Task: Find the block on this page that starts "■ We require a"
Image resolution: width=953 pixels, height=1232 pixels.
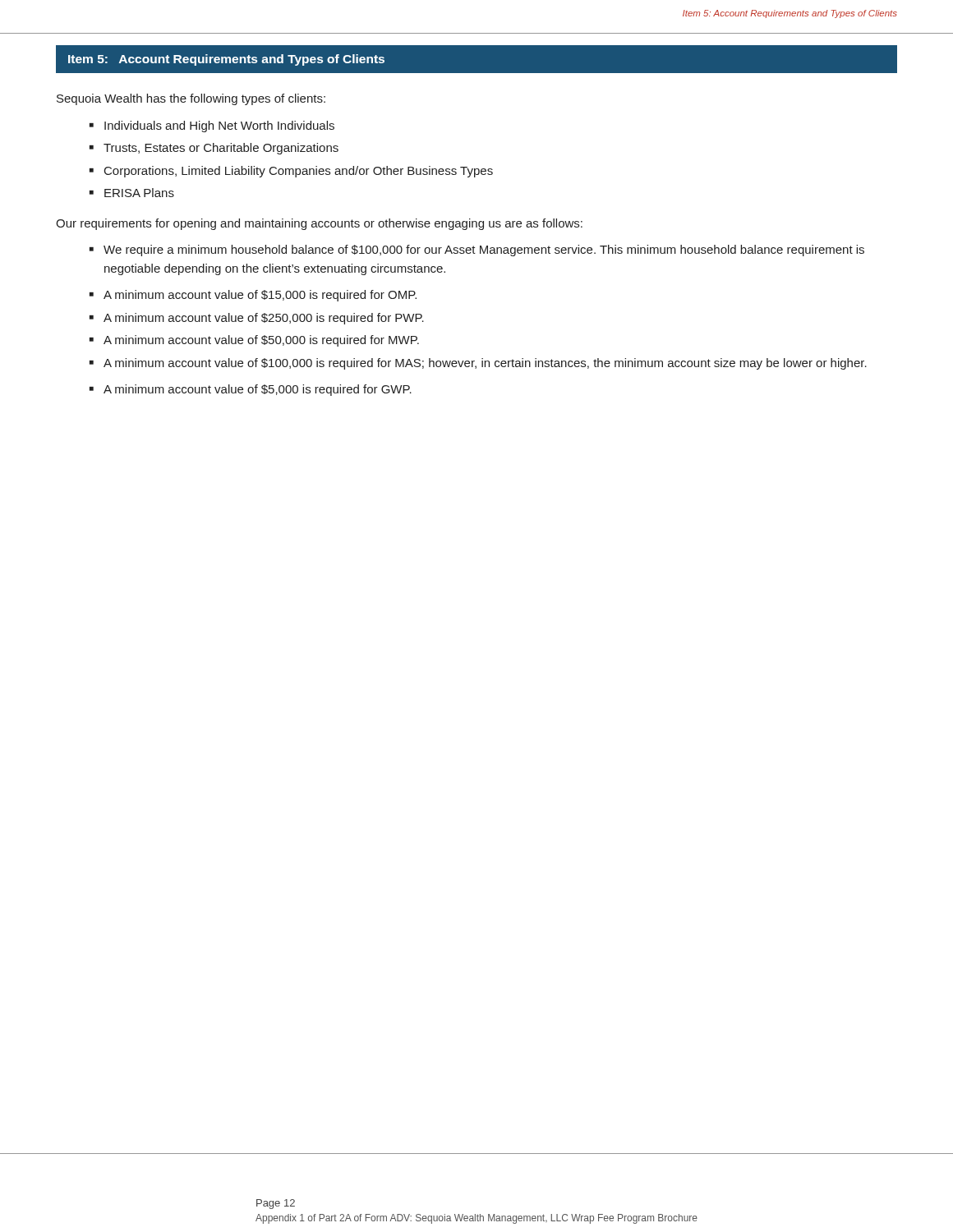Action: click(x=493, y=259)
